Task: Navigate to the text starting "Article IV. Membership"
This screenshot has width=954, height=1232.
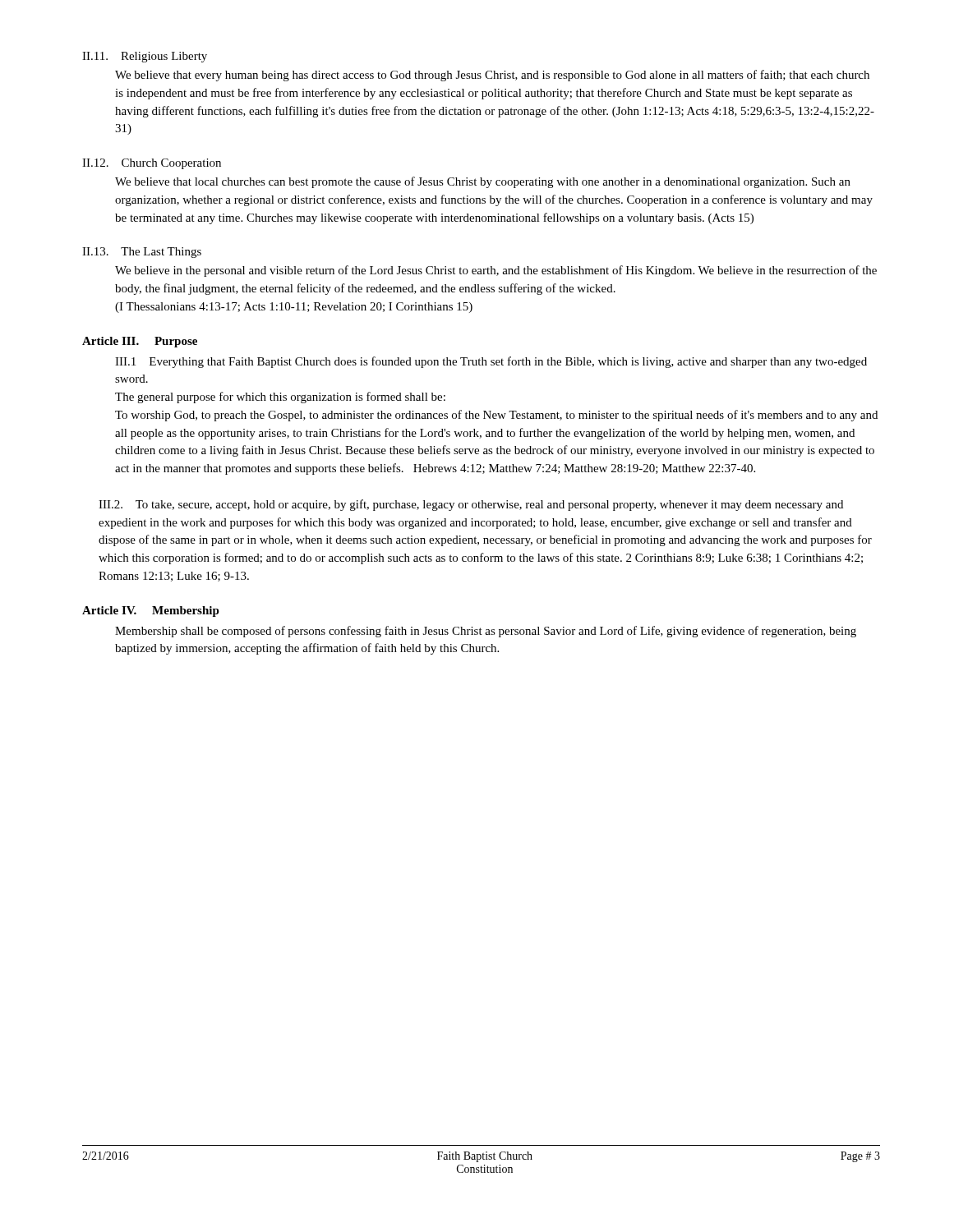Action: pos(151,610)
